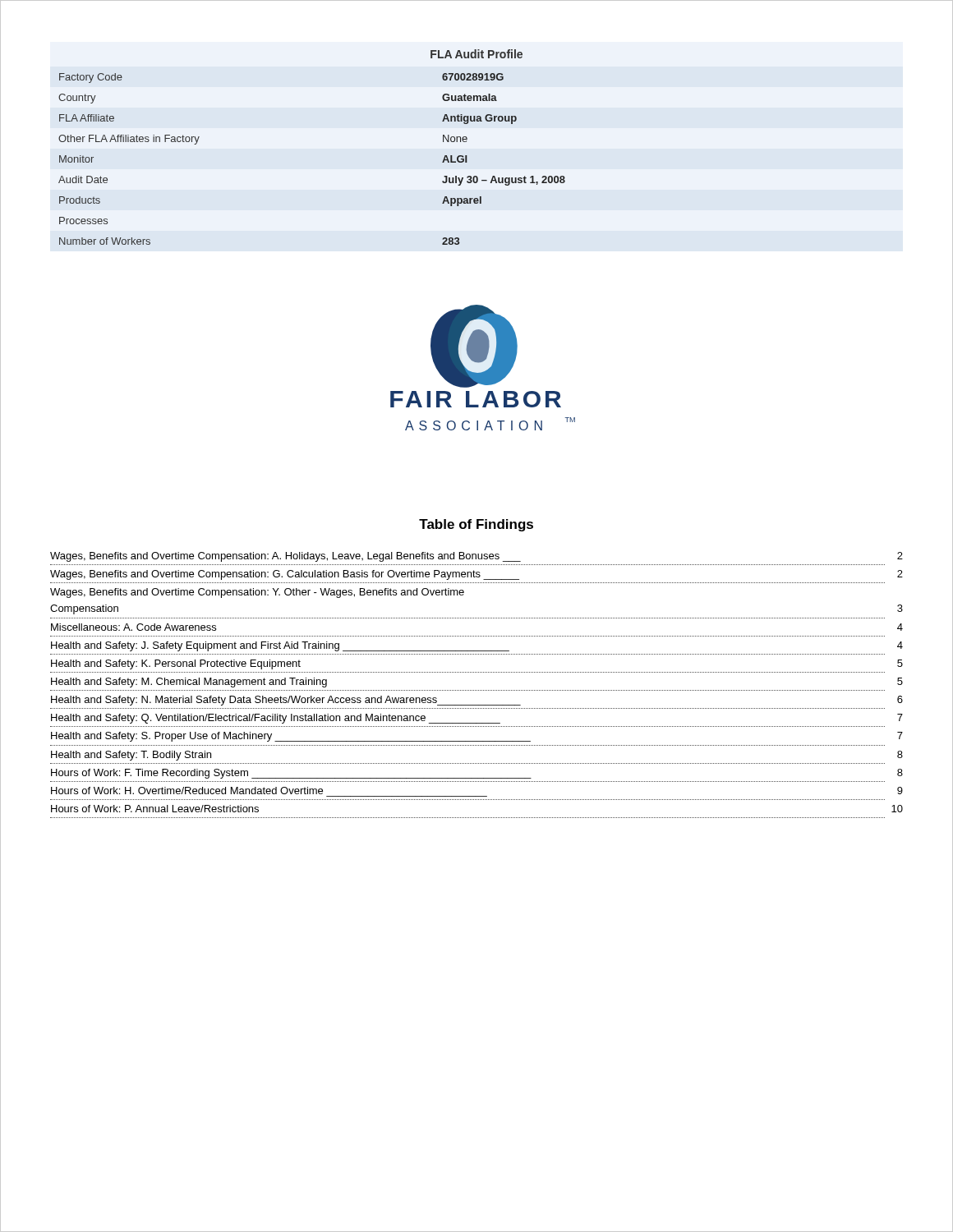The width and height of the screenshot is (953, 1232).
Task: Locate the table with the text "Other FLA Affiliates"
Action: 476,147
